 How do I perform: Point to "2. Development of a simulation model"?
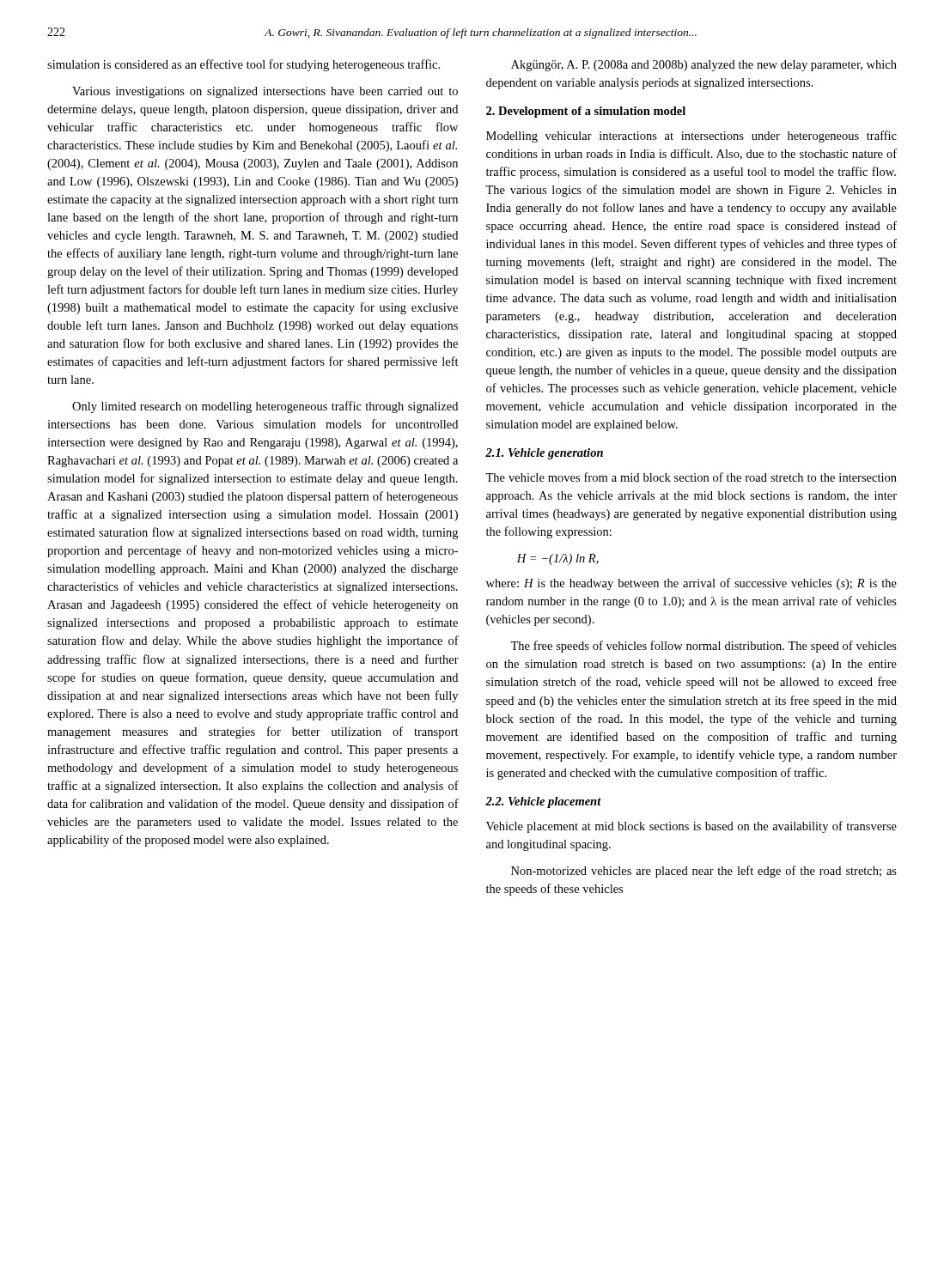[x=691, y=111]
